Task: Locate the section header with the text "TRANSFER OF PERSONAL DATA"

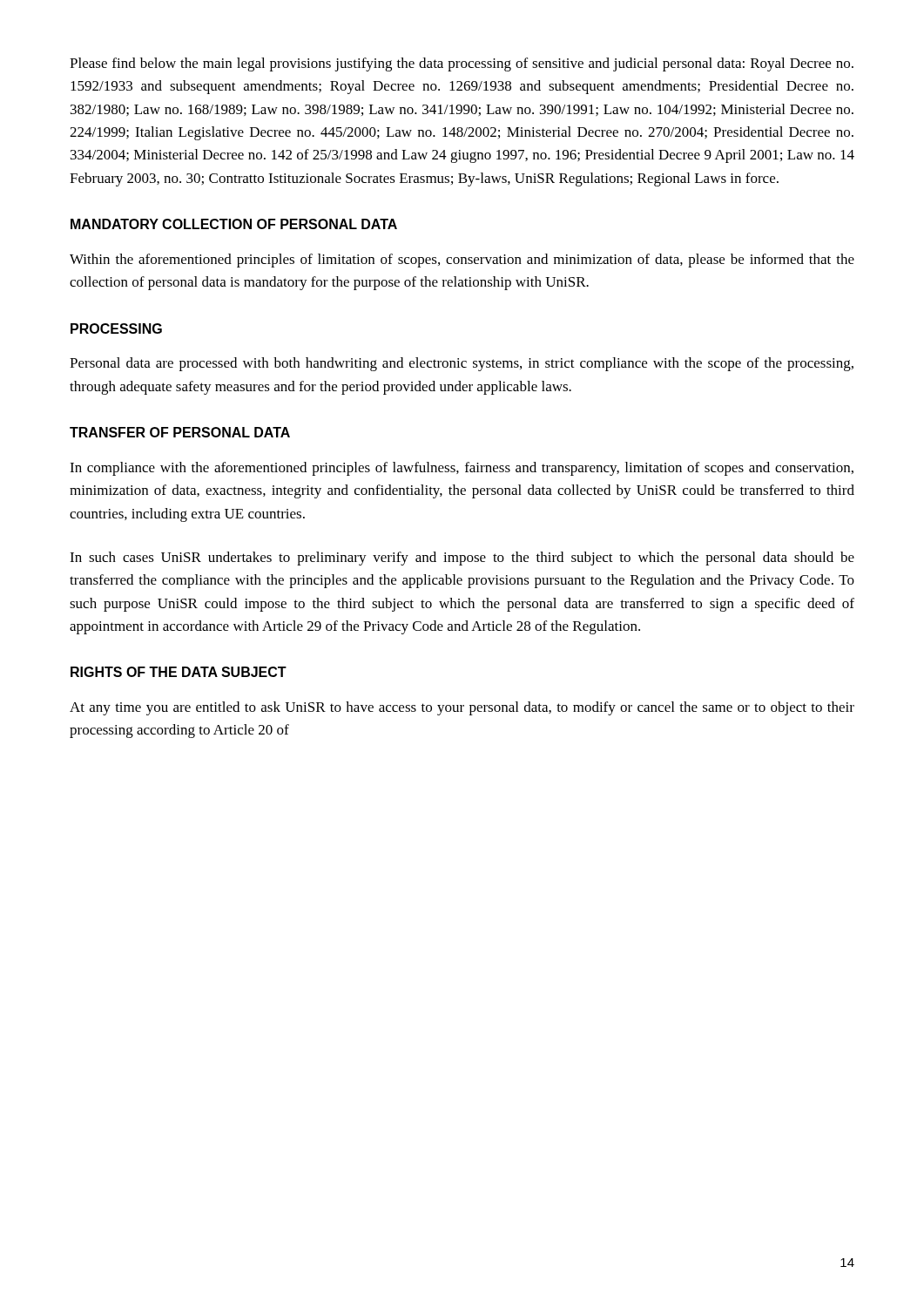Action: click(x=180, y=433)
